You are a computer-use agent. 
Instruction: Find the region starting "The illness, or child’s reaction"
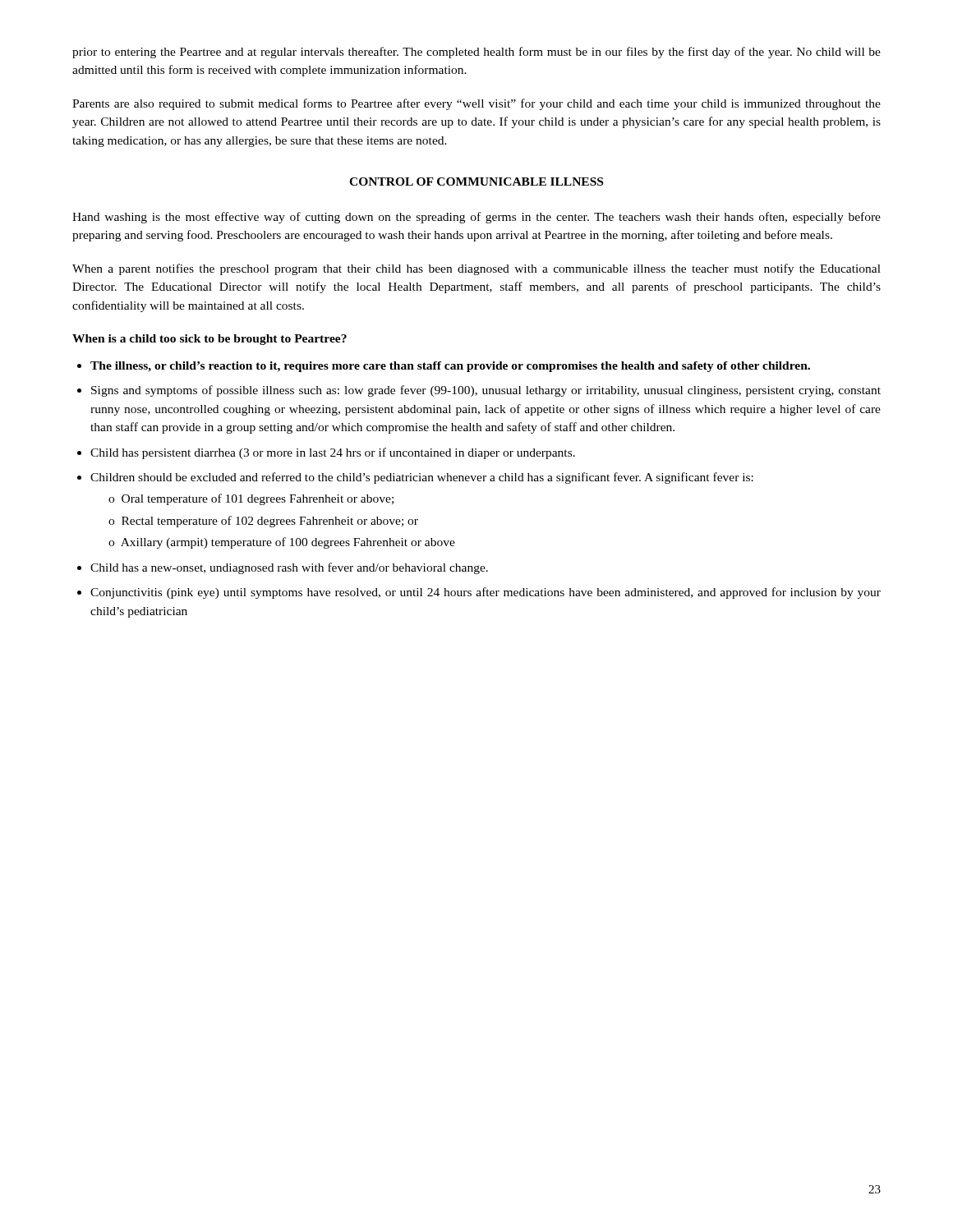point(486,365)
